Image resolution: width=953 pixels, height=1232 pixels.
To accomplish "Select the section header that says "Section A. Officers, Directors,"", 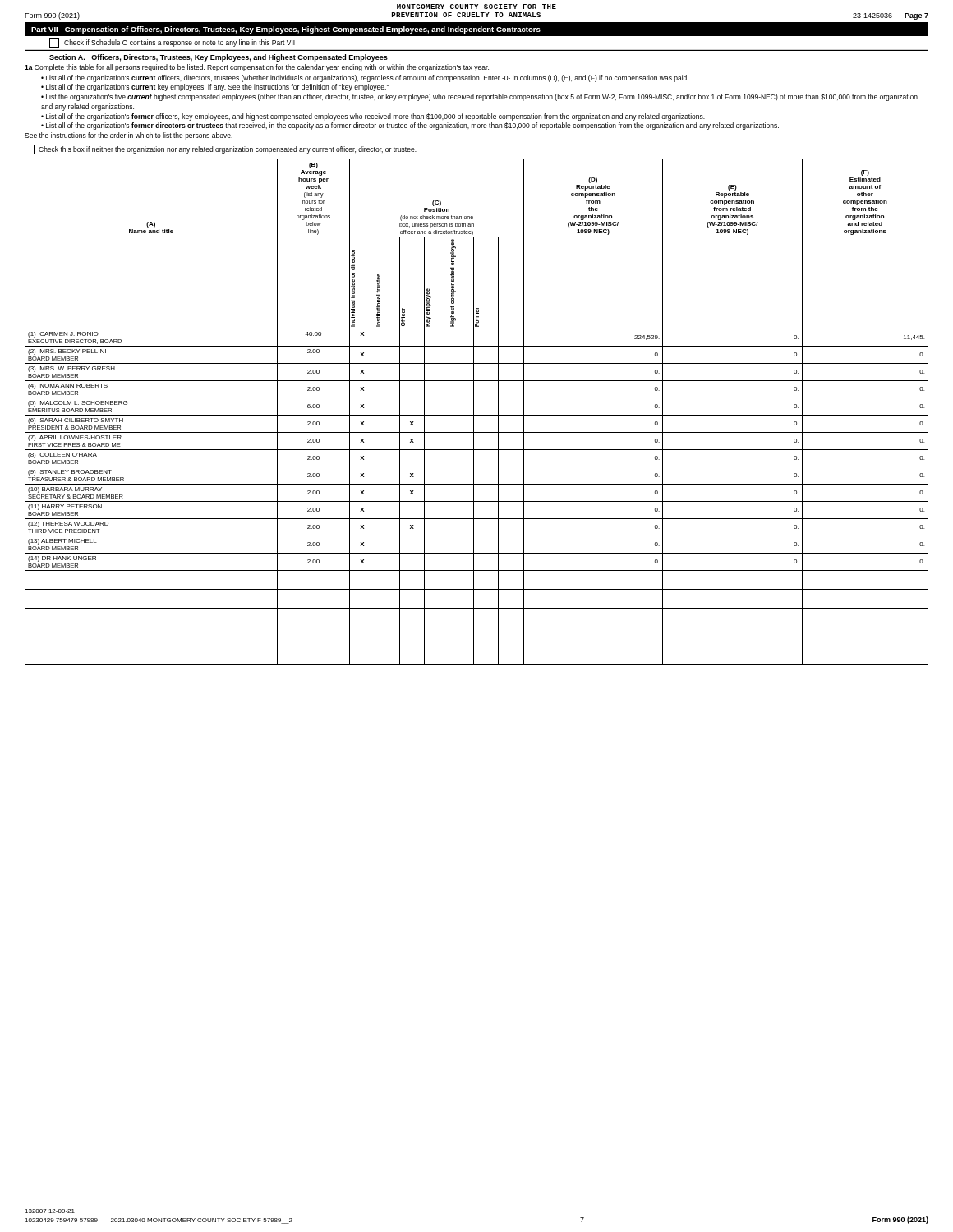I will pos(218,57).
